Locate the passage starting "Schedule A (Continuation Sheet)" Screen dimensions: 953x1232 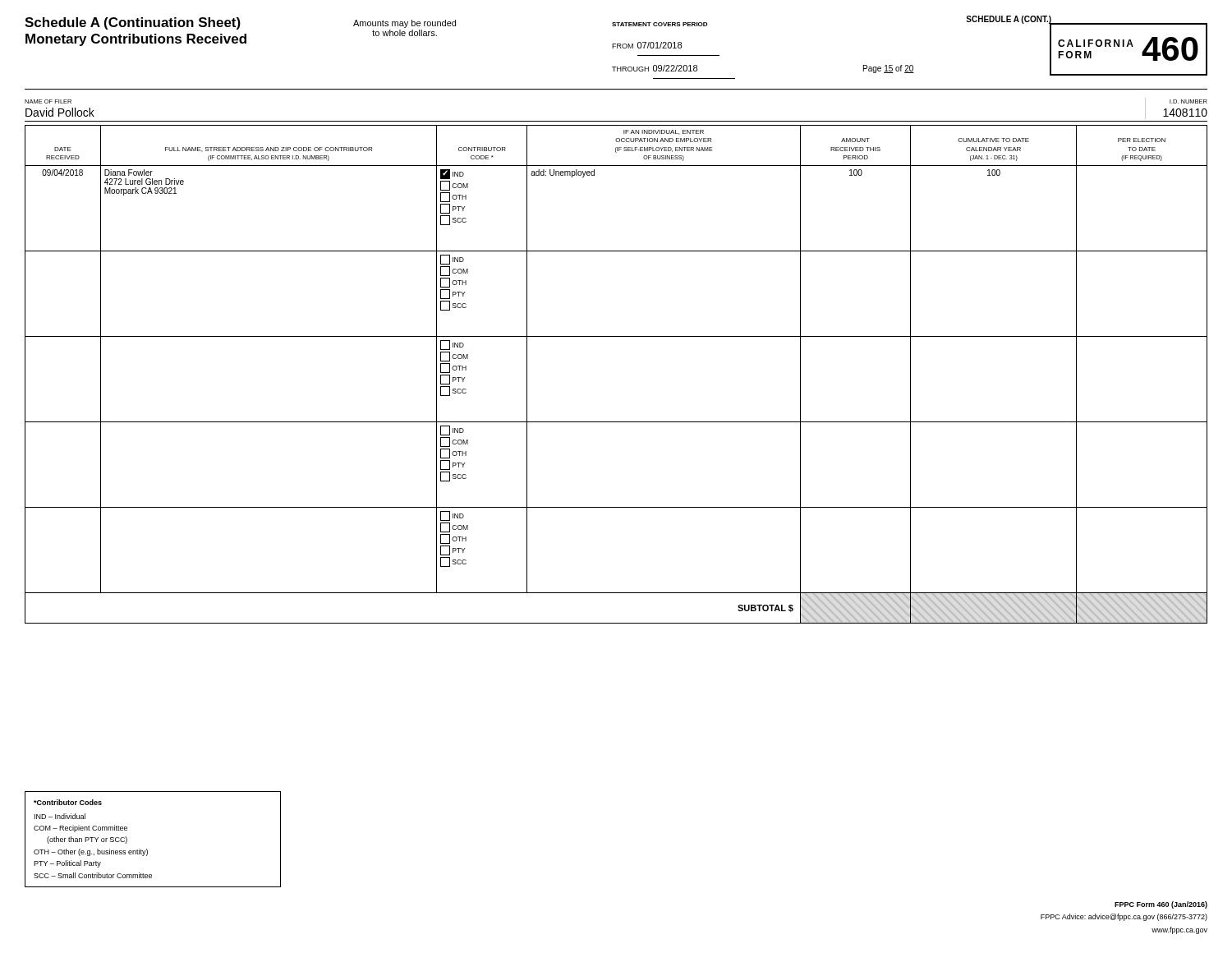pos(136,31)
